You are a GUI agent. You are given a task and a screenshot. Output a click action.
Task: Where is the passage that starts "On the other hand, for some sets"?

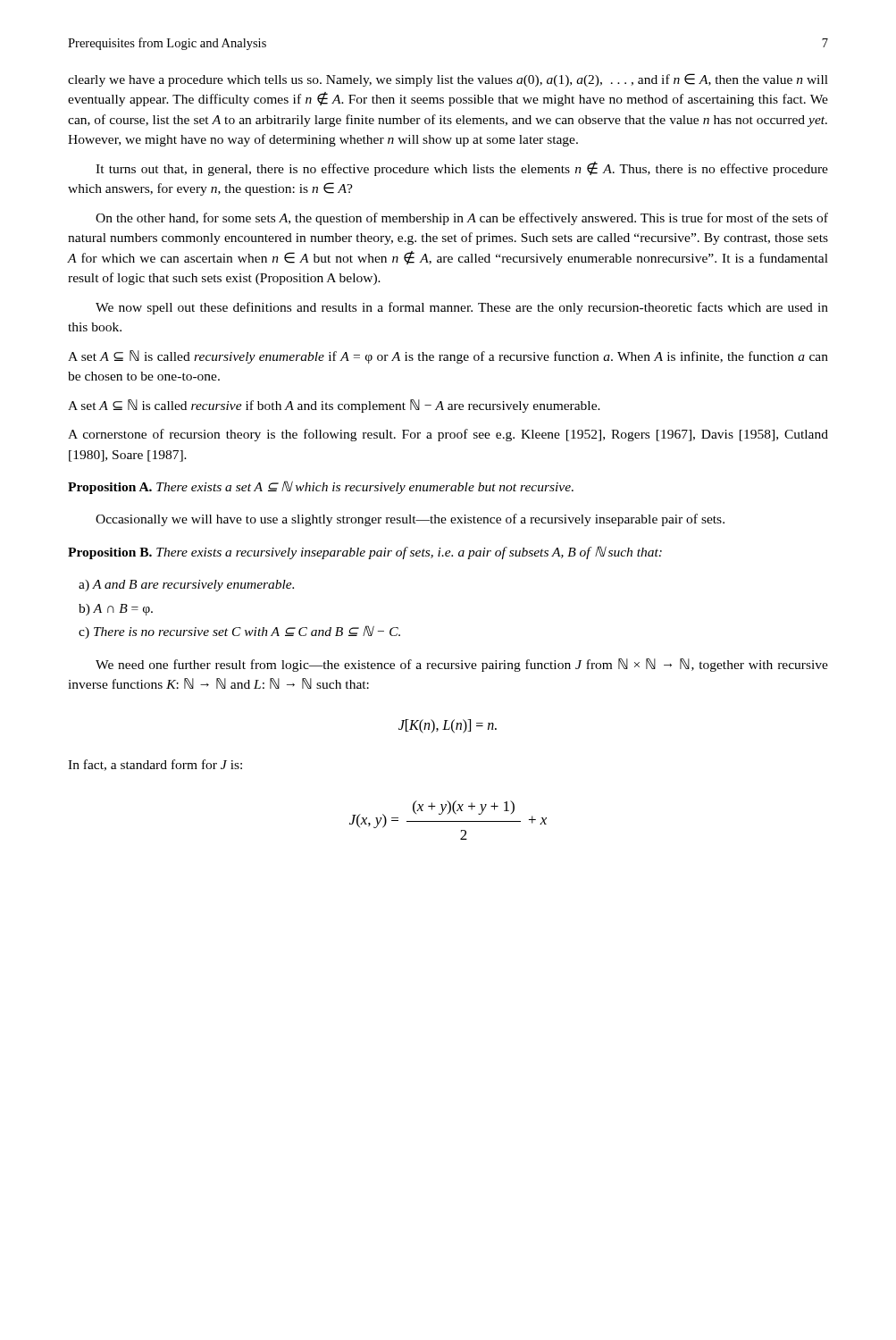tap(448, 248)
